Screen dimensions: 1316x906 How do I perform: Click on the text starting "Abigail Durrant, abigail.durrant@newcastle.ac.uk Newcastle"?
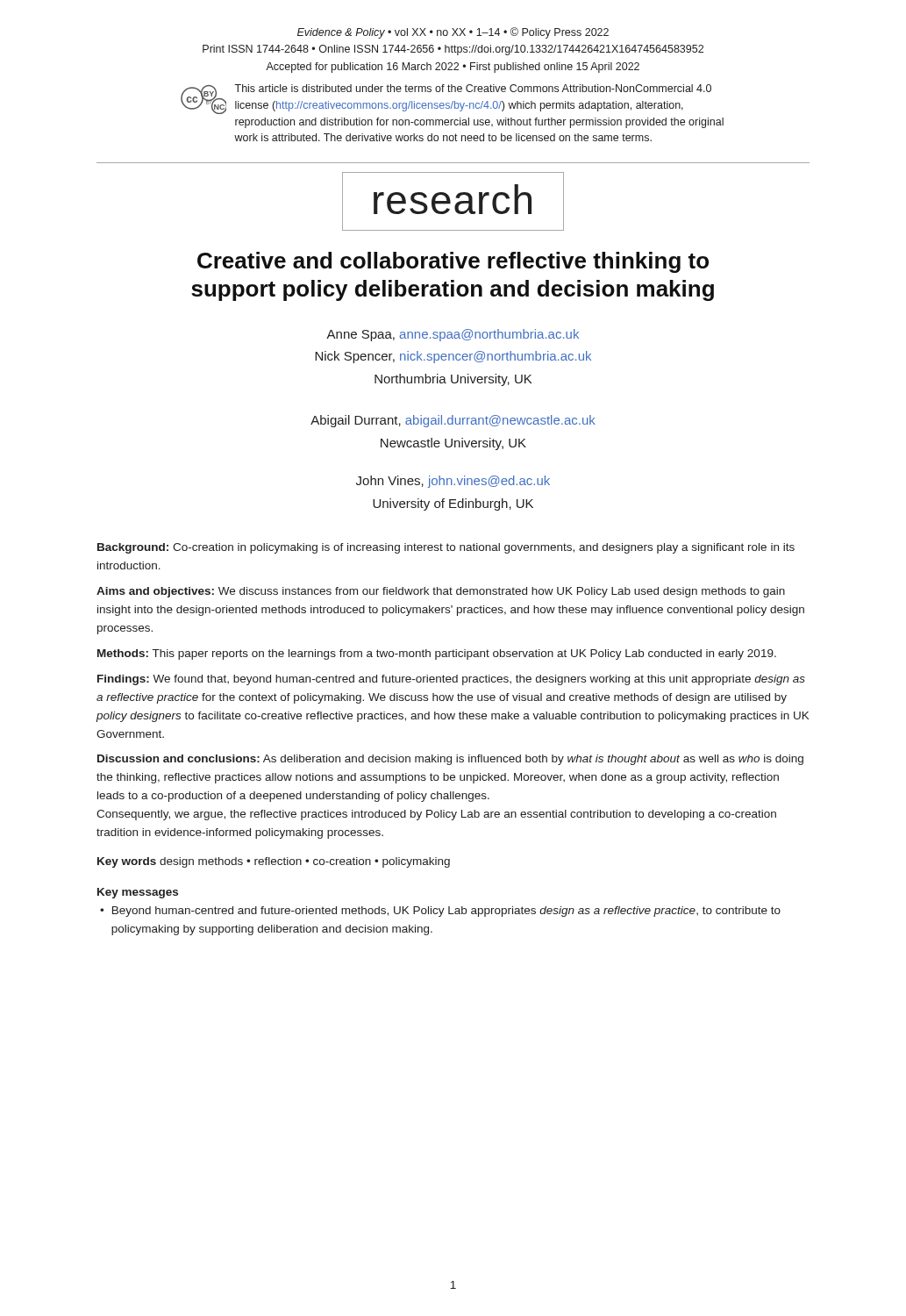coord(453,431)
